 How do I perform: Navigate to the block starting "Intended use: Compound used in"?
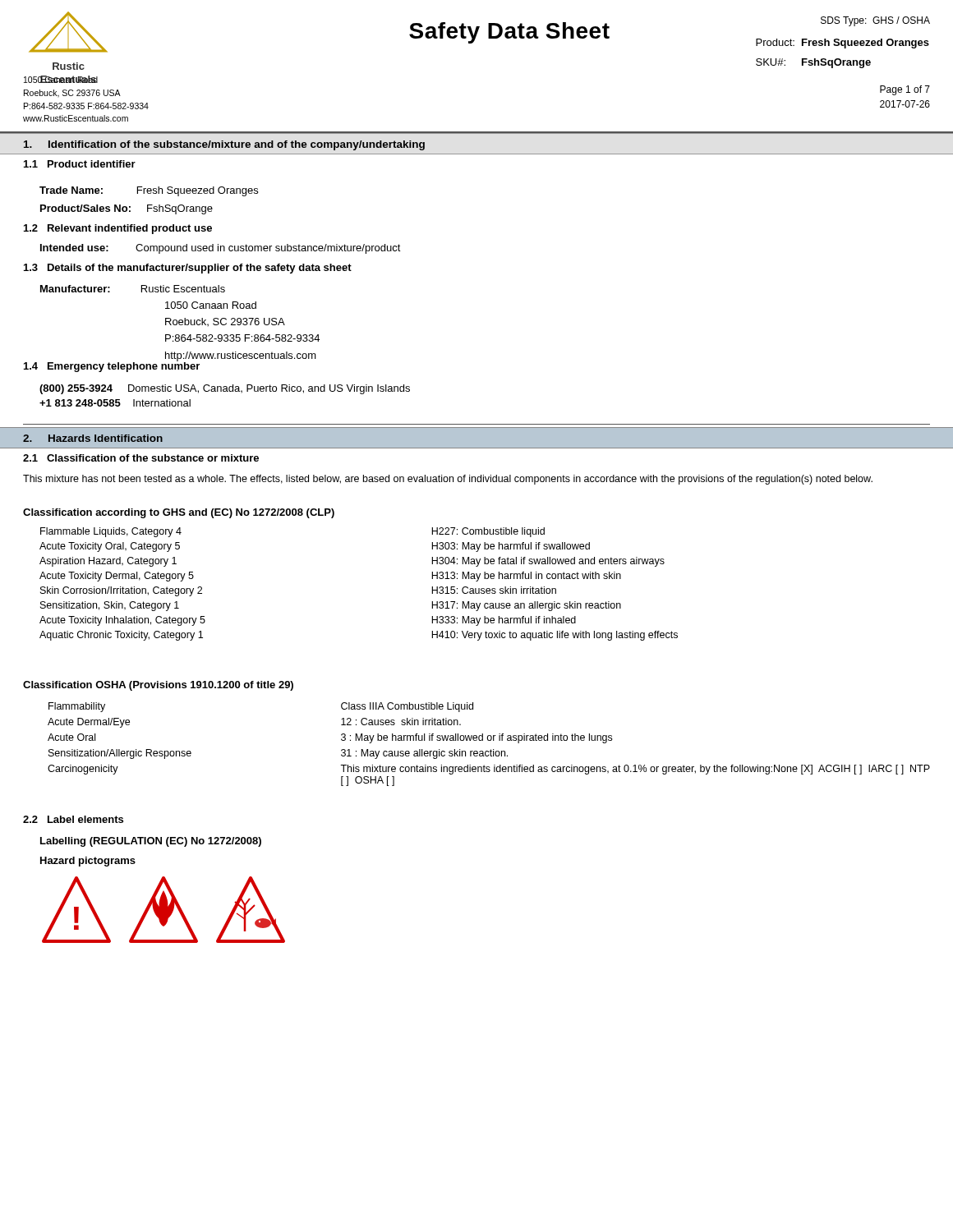[220, 248]
